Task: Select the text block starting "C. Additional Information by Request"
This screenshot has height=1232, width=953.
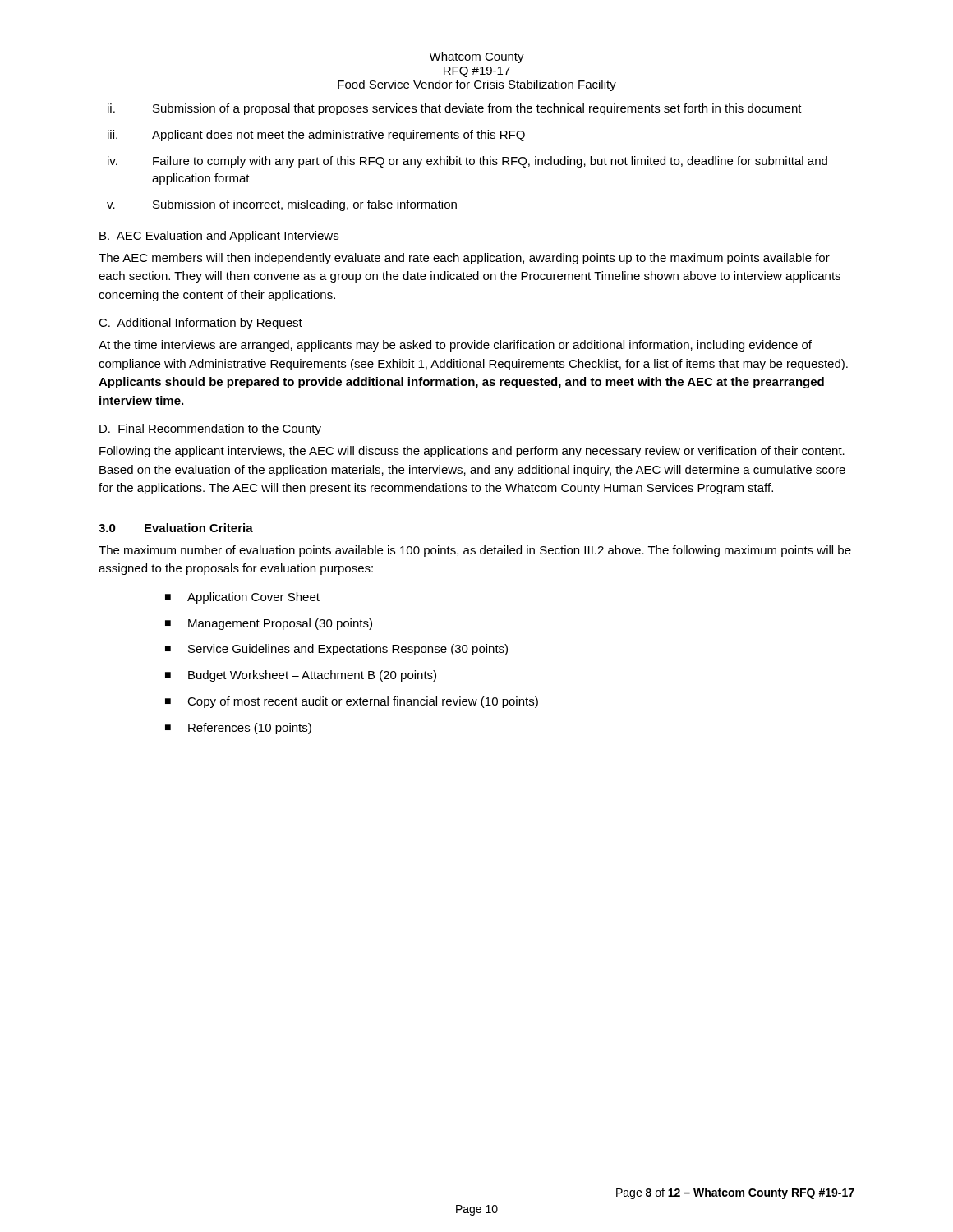Action: coord(200,323)
